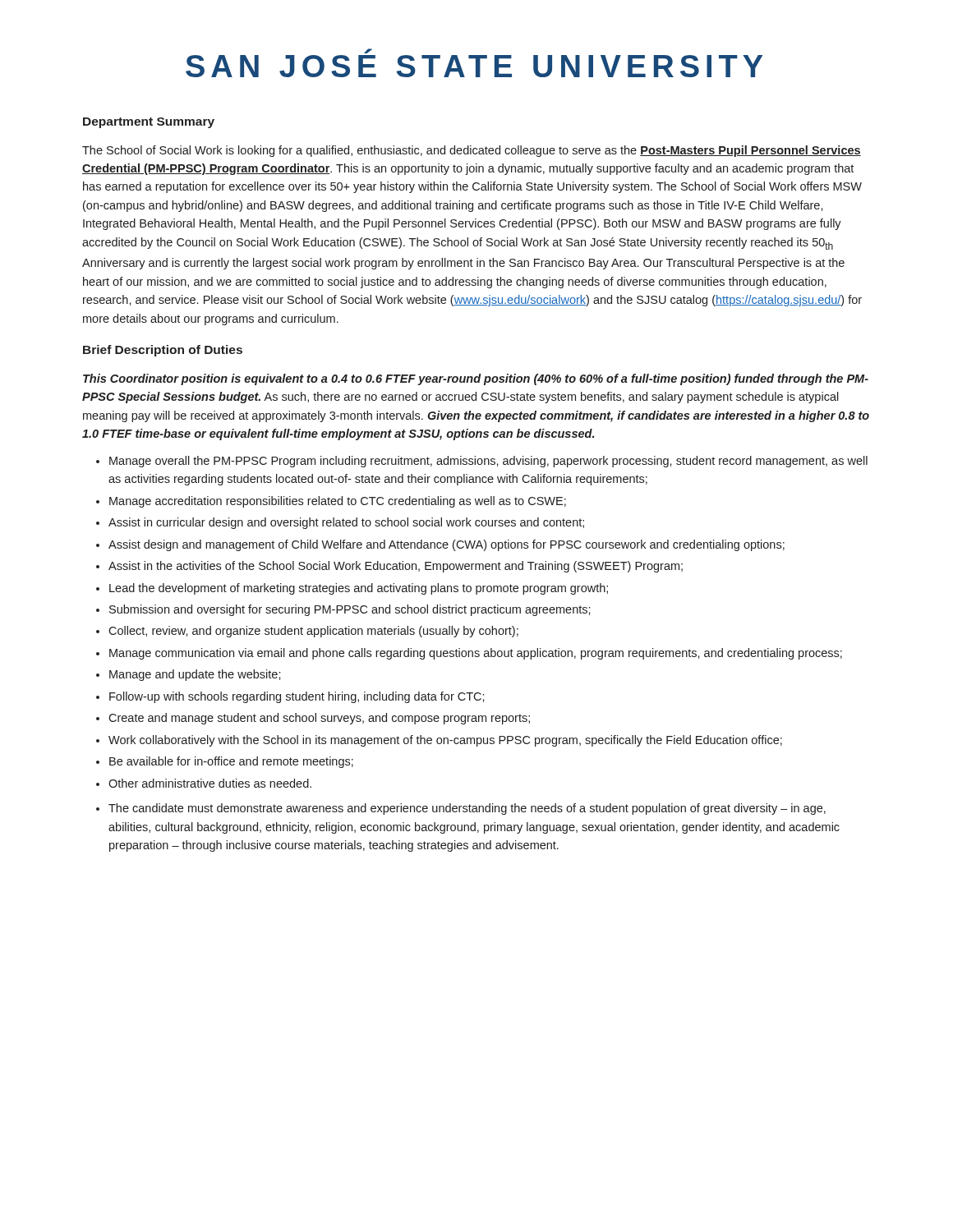Find the block on this page that starts "Collect, review, and organize student application materials"

490,631
